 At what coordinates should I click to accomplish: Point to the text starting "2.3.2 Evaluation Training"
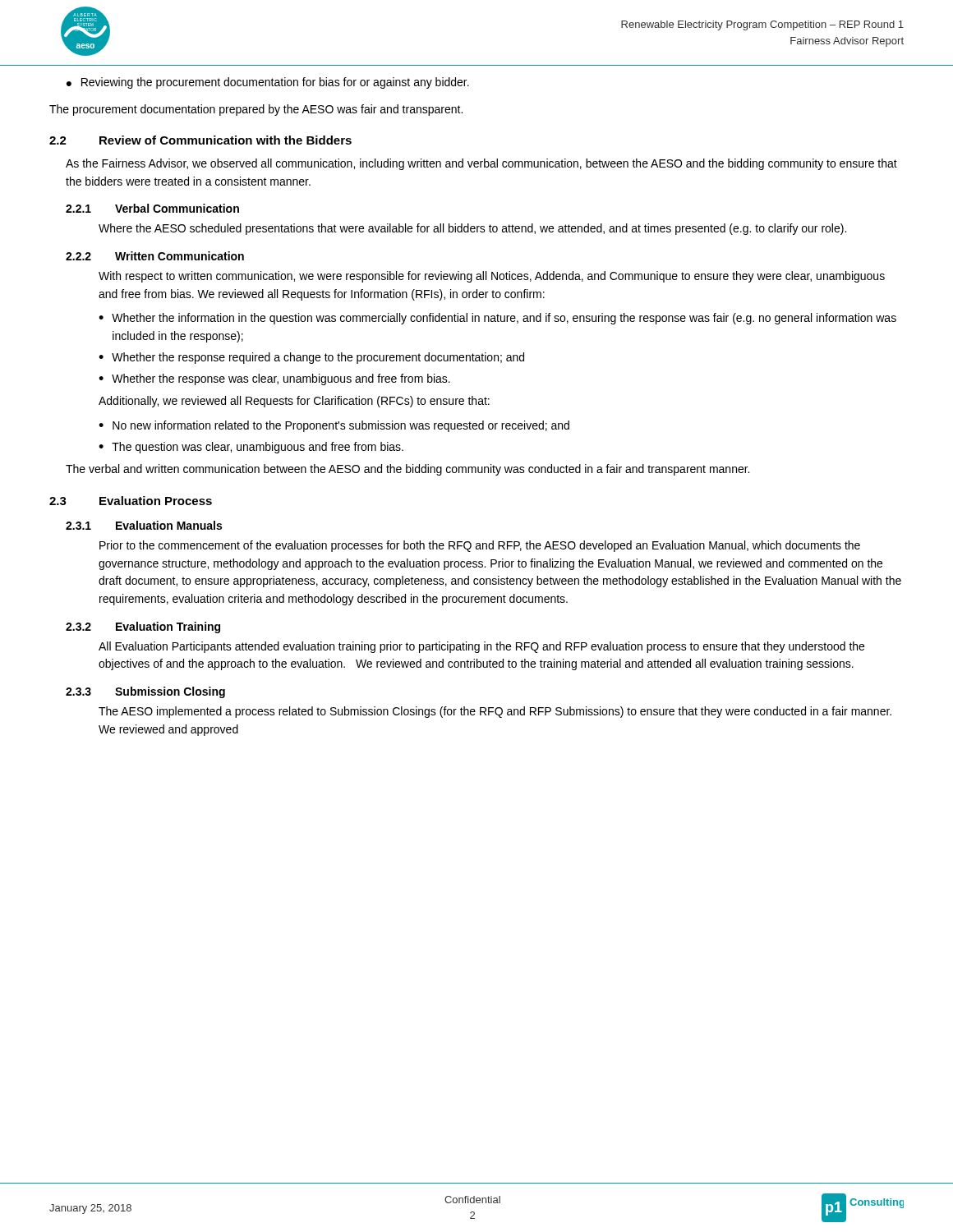point(143,626)
